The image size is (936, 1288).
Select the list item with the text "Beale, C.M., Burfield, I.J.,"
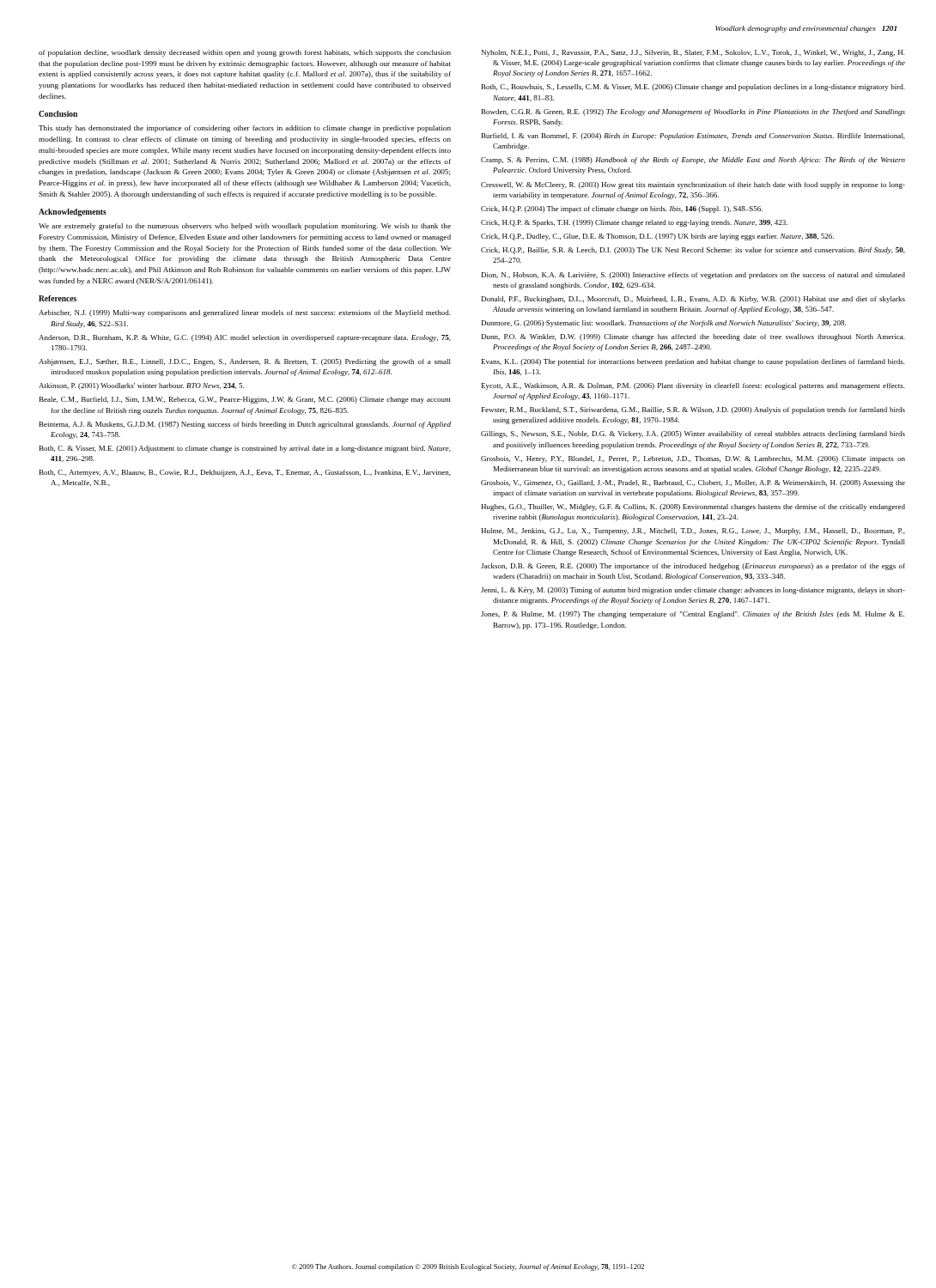coord(245,405)
